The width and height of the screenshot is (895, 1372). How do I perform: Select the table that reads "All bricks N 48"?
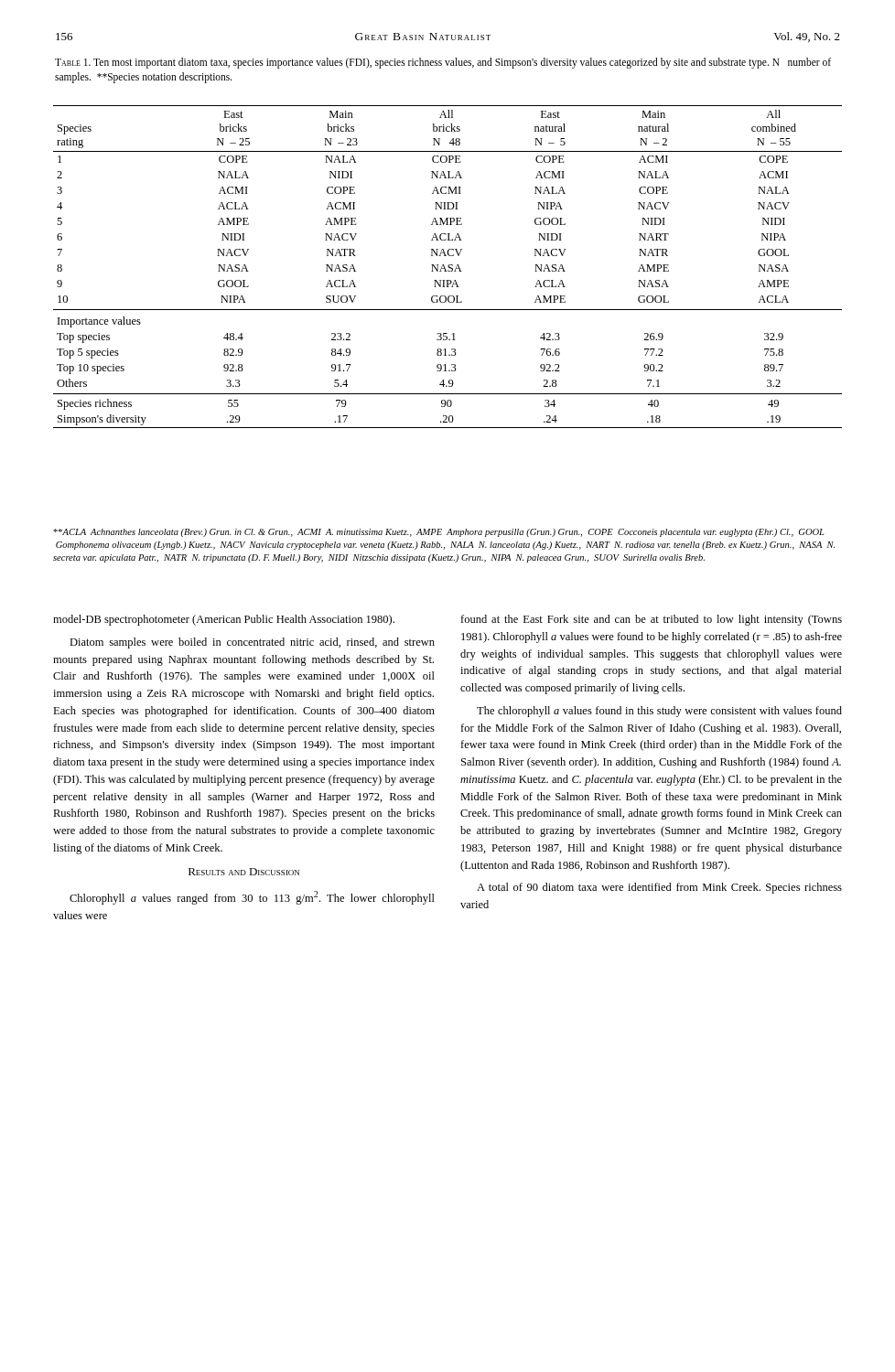coord(448,267)
